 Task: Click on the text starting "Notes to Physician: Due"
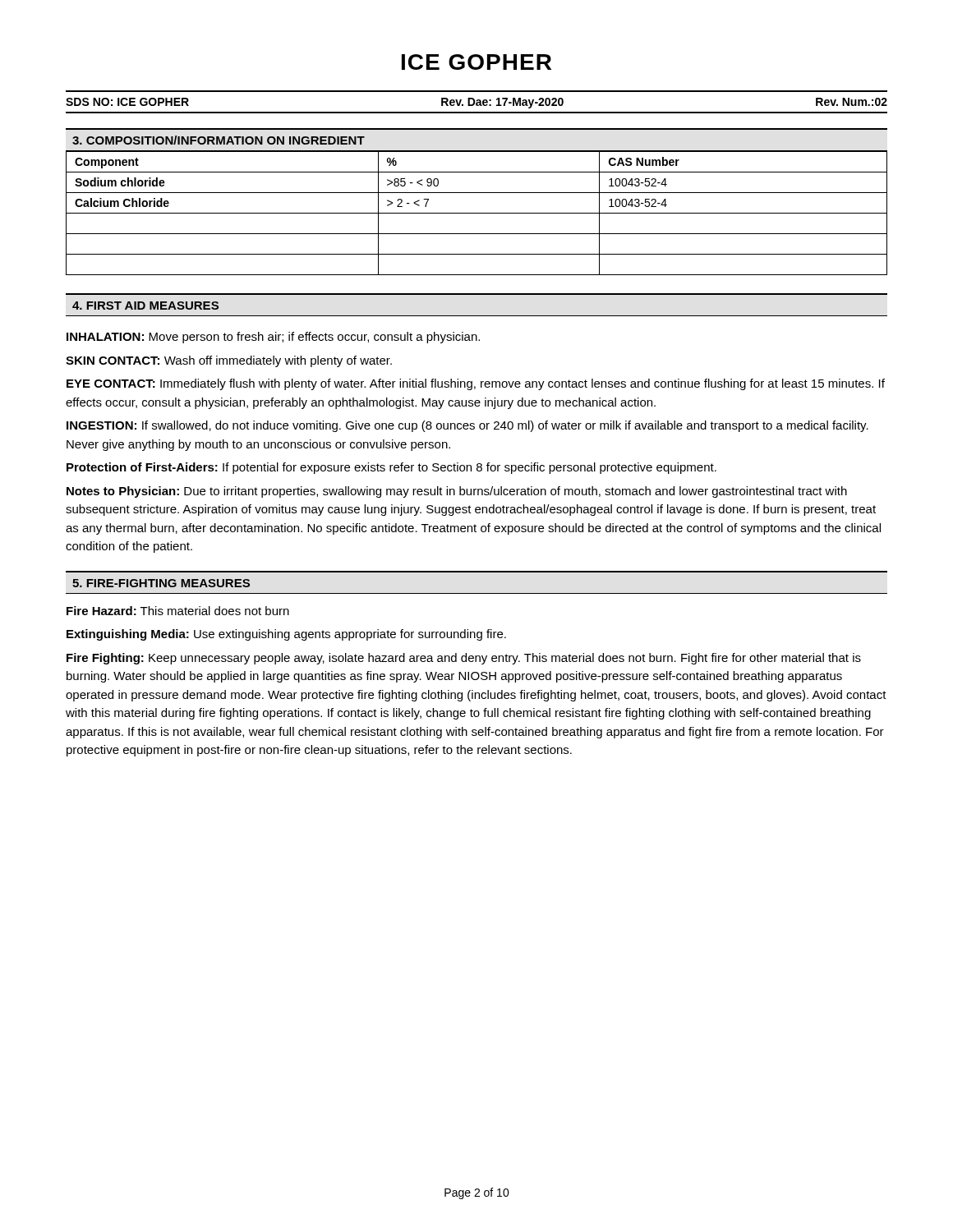point(474,518)
